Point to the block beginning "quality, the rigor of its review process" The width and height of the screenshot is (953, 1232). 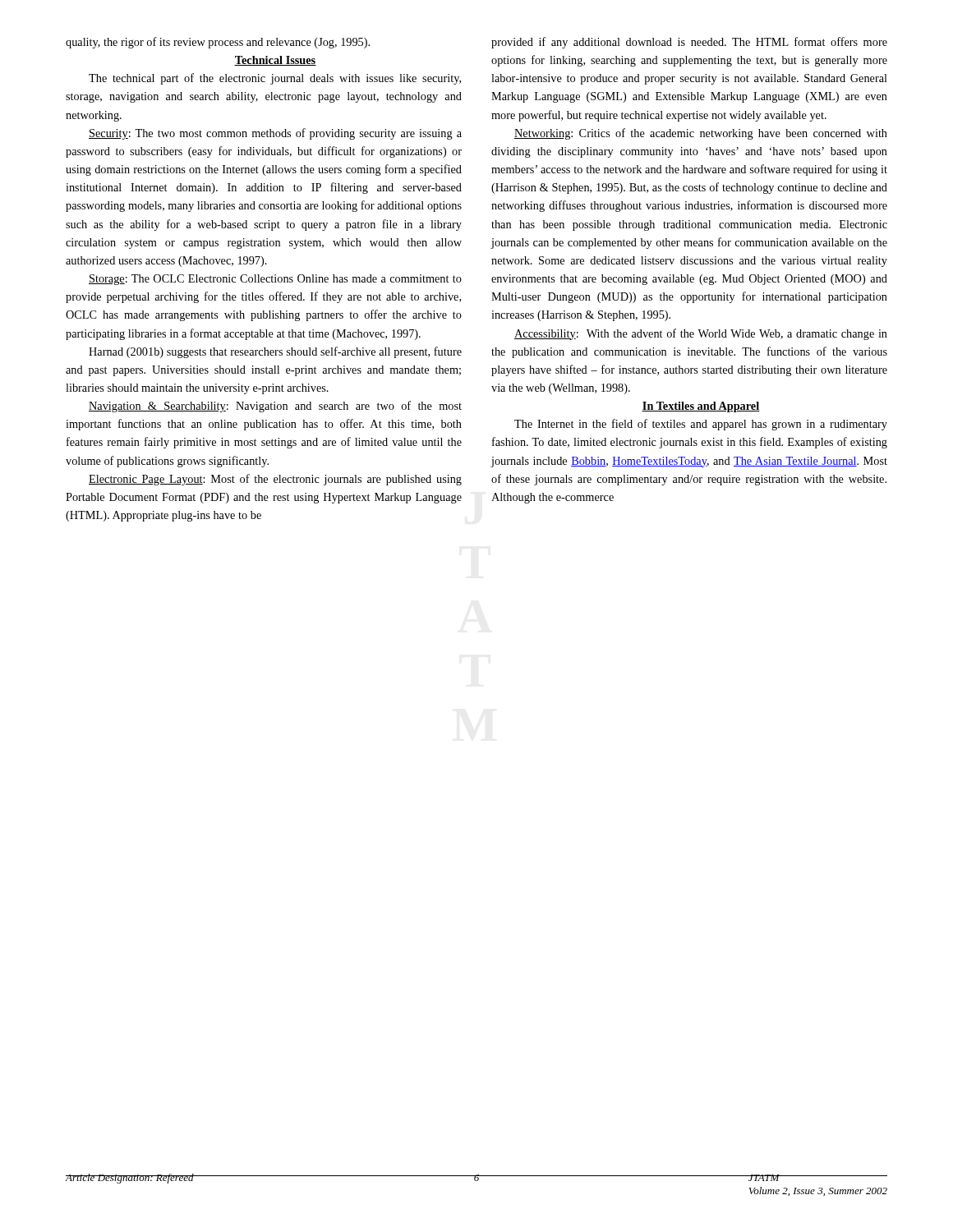click(x=264, y=42)
